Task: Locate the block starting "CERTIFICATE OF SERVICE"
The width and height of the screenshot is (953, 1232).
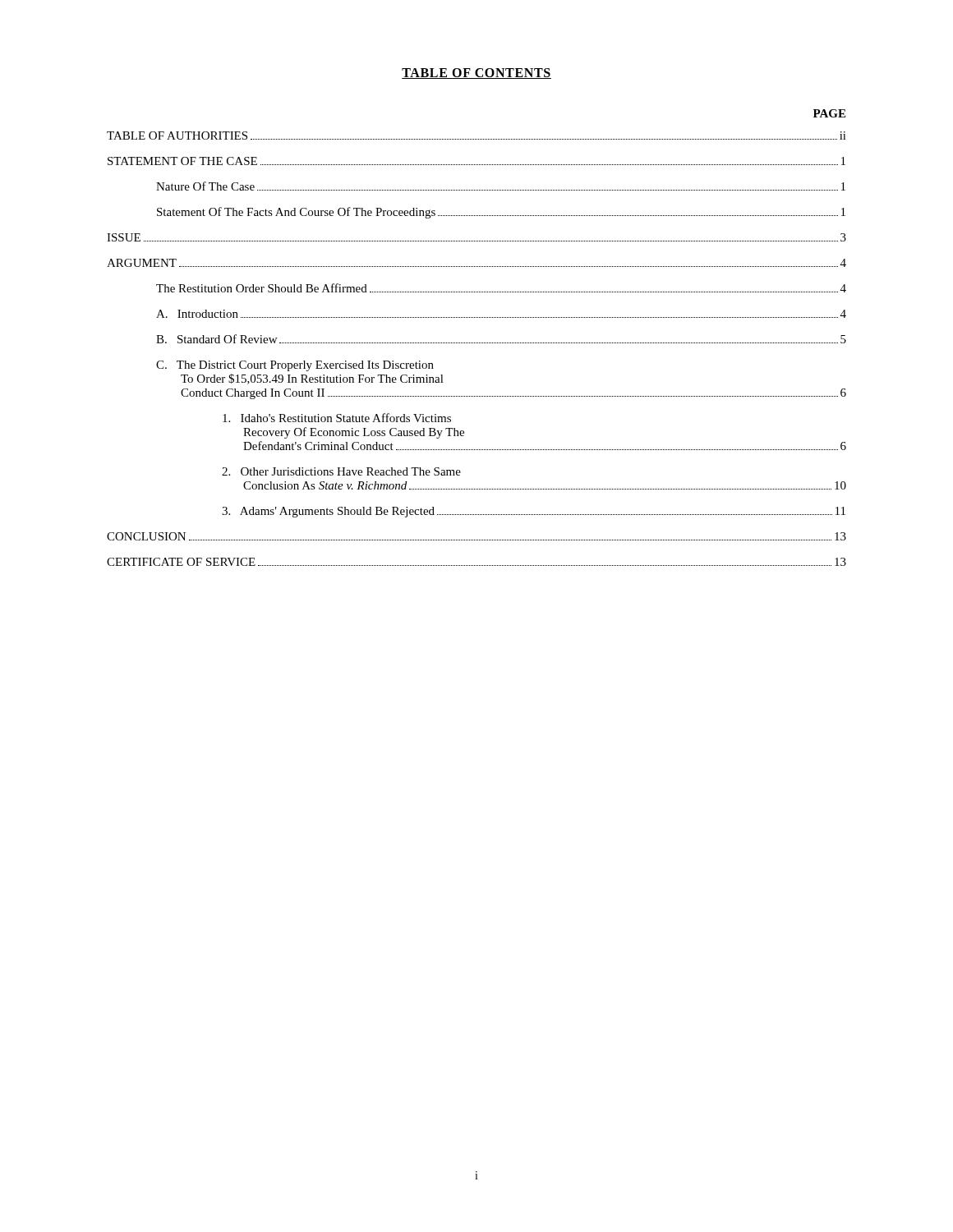Action: pyautogui.click(x=476, y=562)
